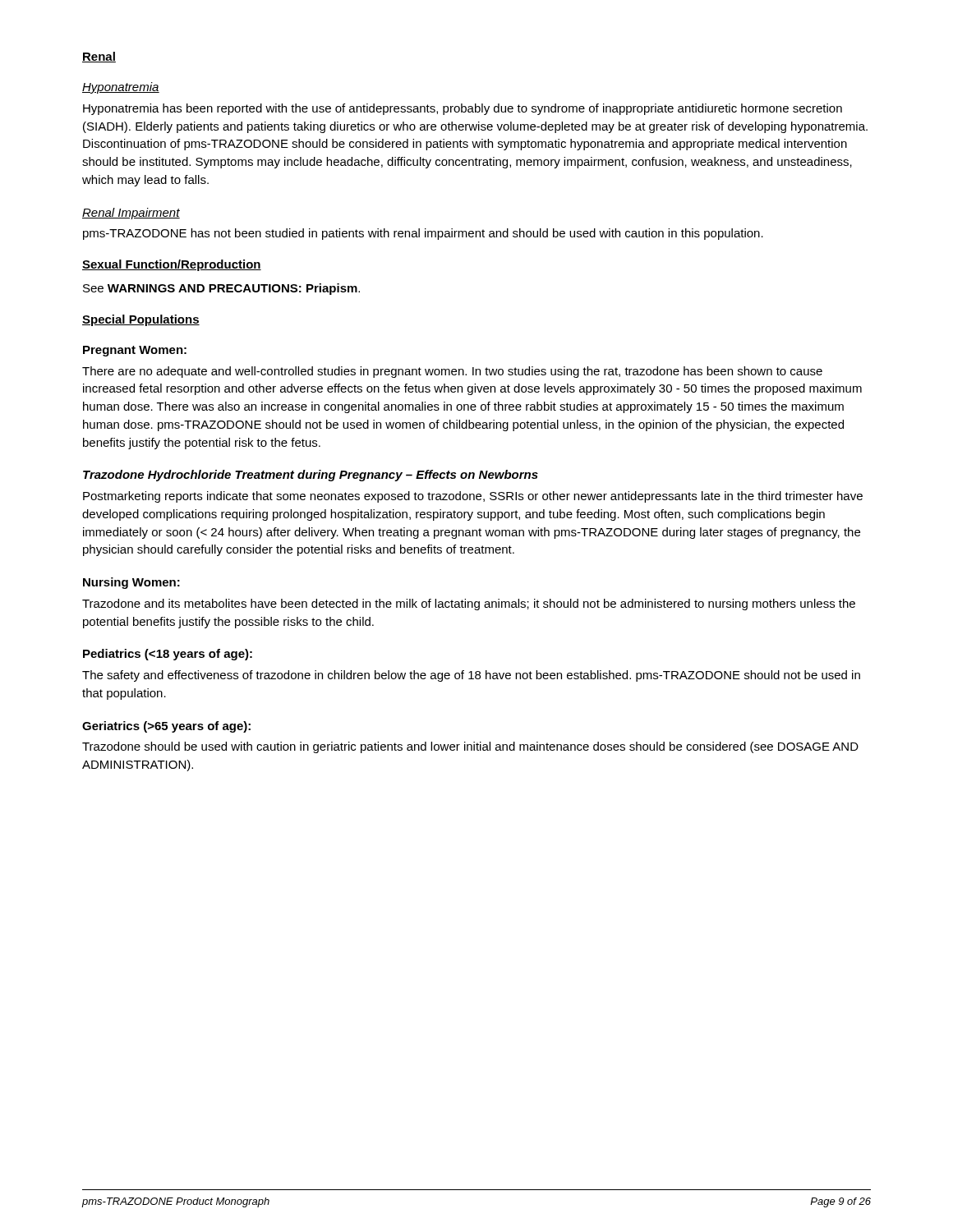Click on the text block that says "See WARNINGS AND"
This screenshot has height=1232, width=953.
221,289
